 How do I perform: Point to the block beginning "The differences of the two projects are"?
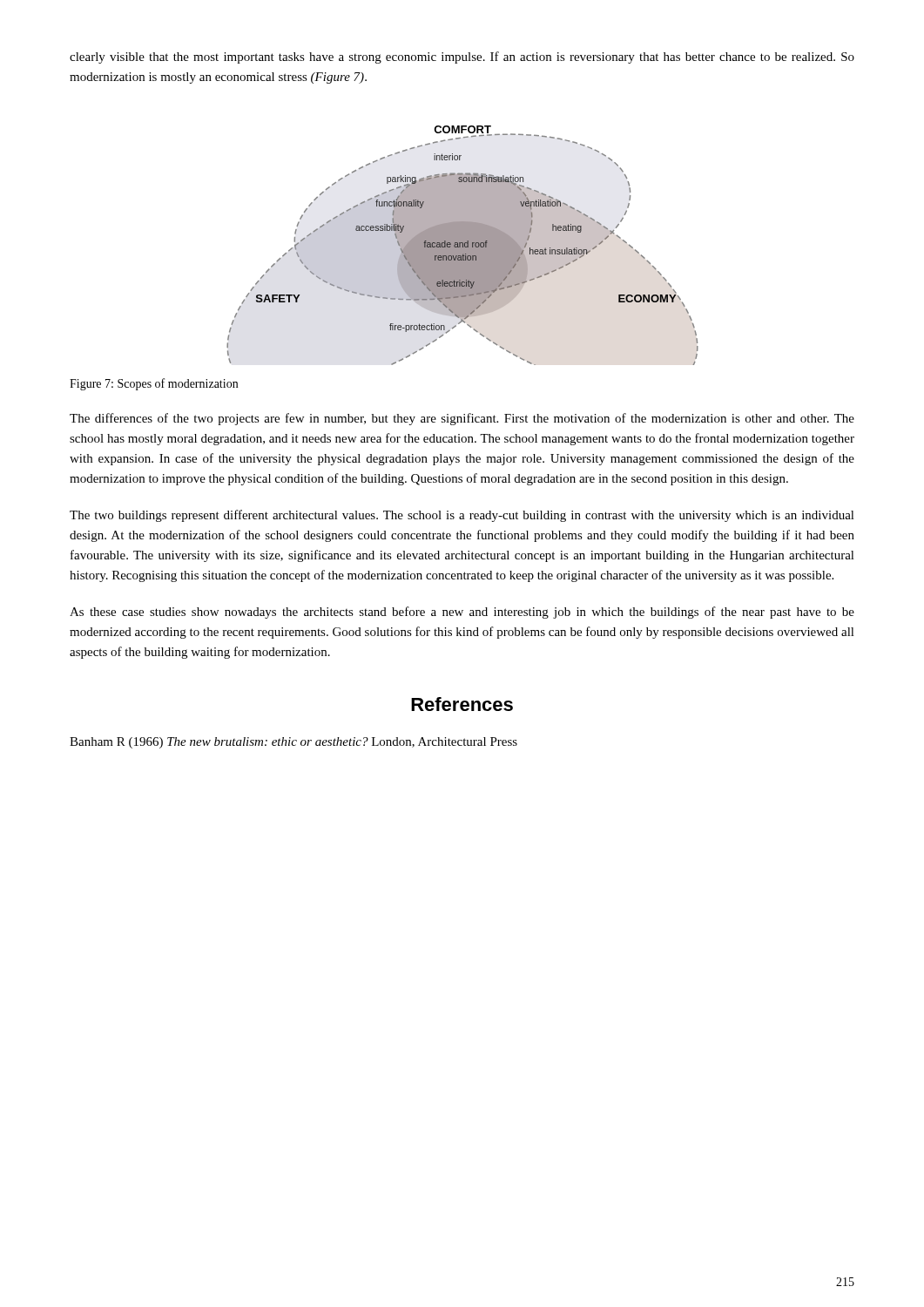click(462, 448)
